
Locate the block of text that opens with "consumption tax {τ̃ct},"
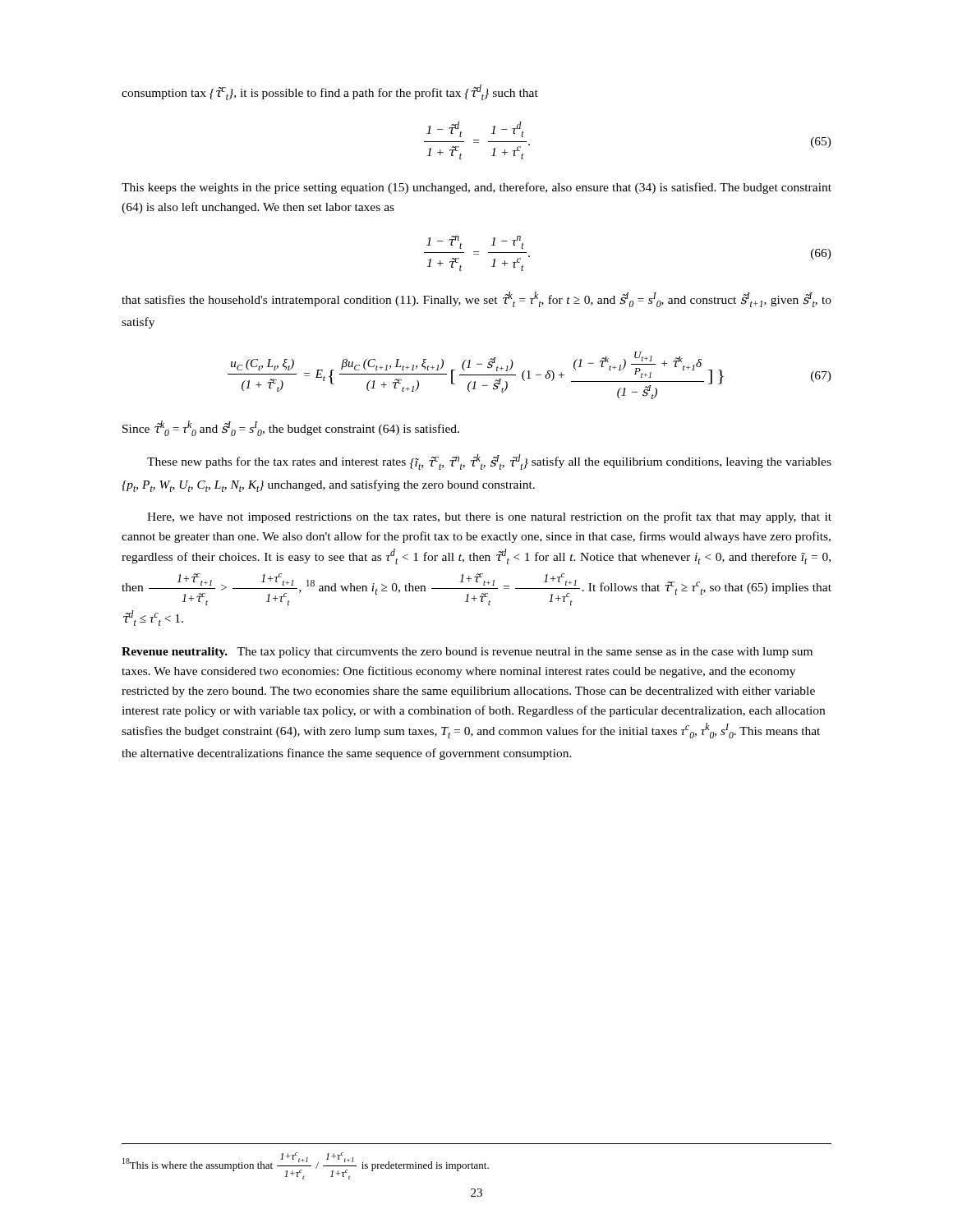click(x=330, y=93)
